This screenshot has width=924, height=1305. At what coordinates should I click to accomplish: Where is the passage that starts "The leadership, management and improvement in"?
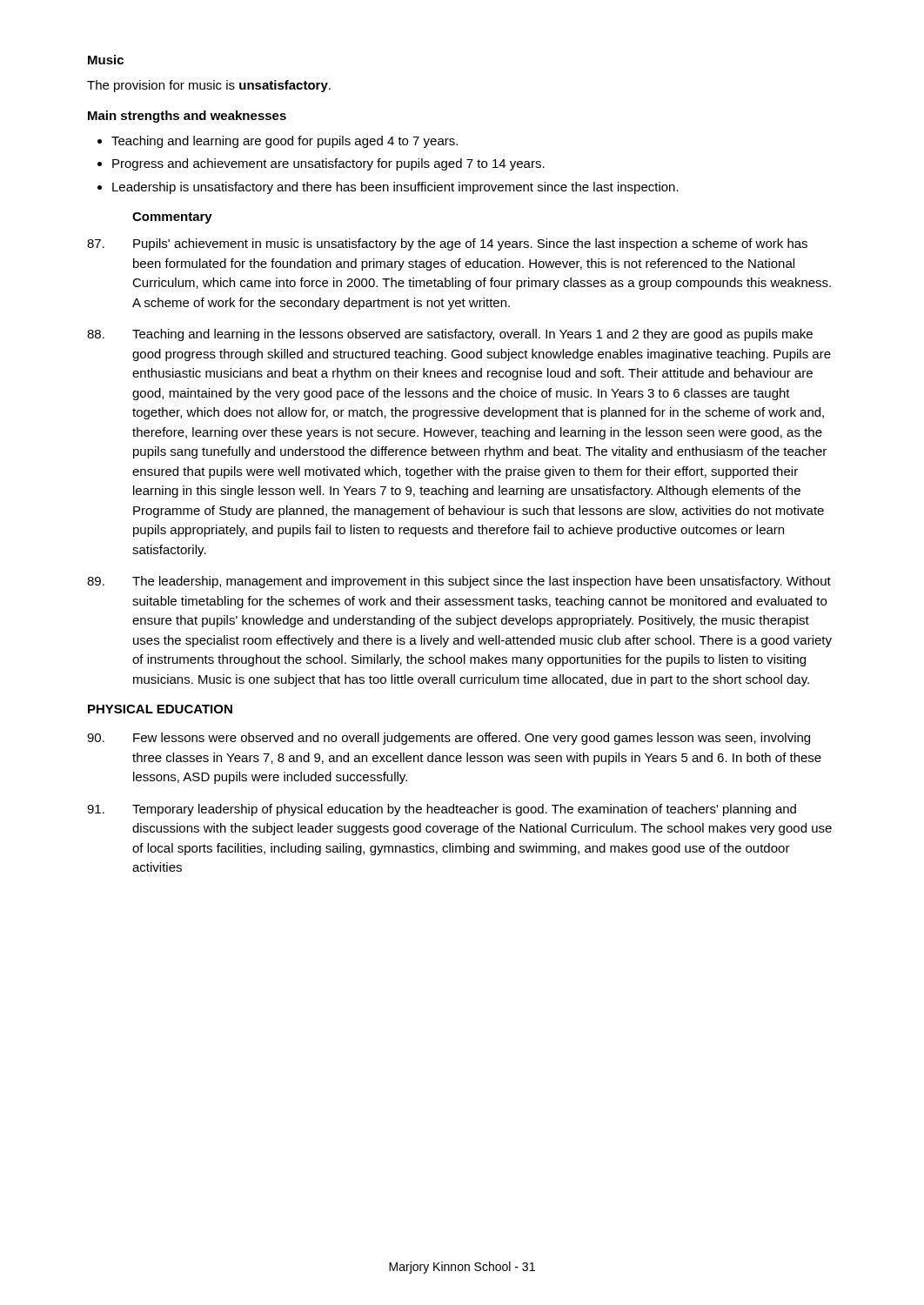click(462, 630)
